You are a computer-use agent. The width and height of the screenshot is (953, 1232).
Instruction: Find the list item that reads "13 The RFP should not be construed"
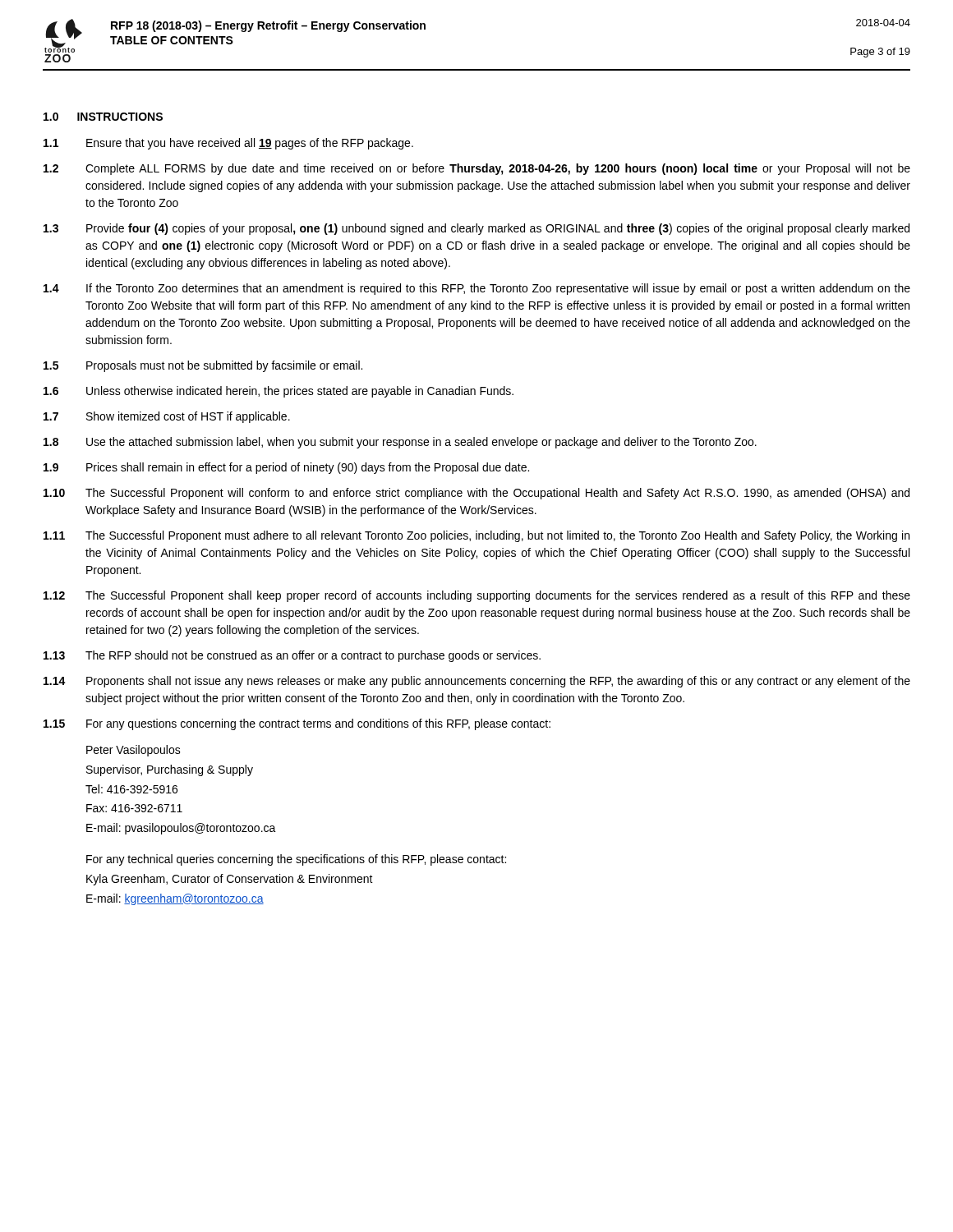tap(476, 656)
